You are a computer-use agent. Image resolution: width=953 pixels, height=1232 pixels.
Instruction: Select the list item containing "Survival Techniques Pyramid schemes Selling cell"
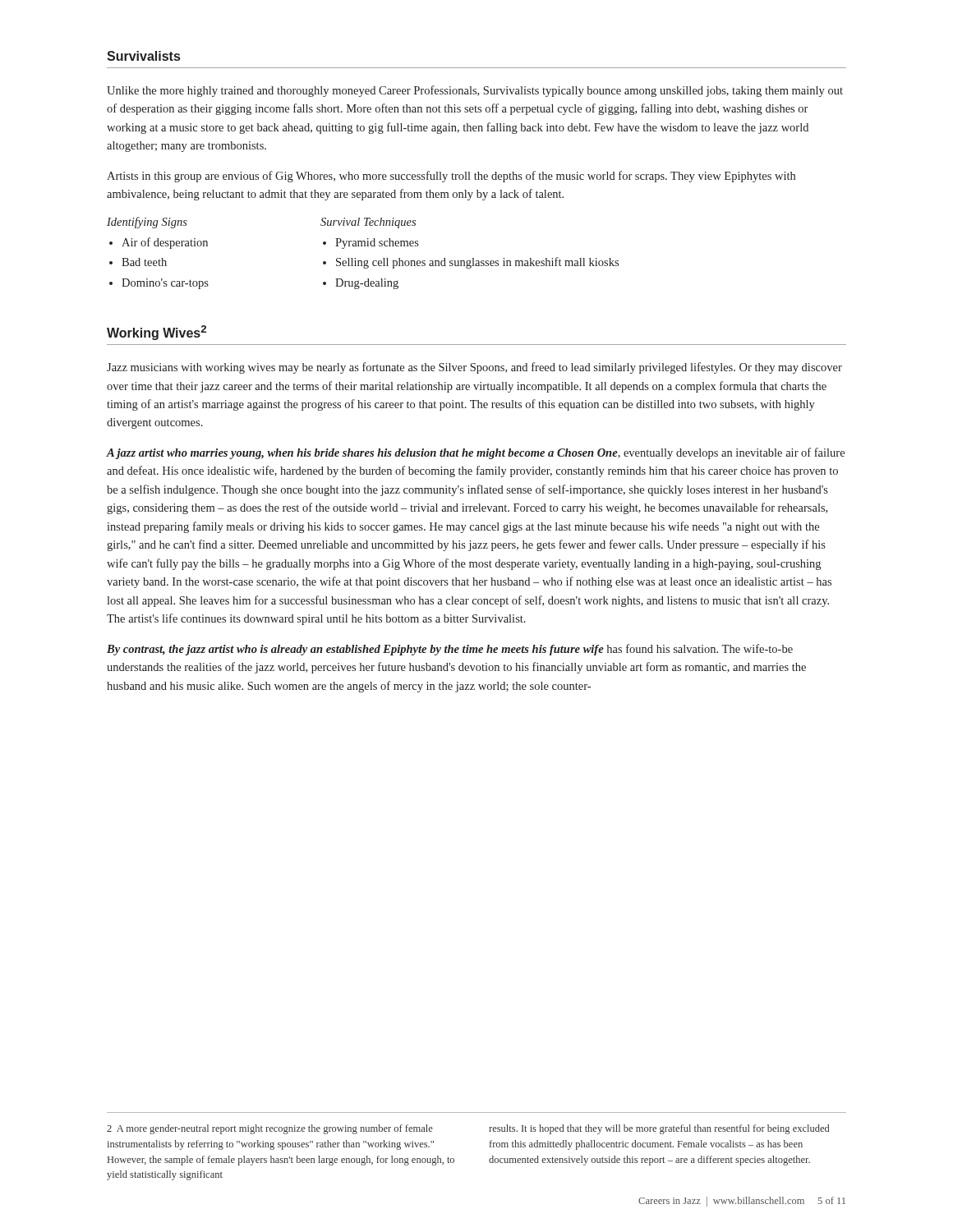(x=583, y=254)
